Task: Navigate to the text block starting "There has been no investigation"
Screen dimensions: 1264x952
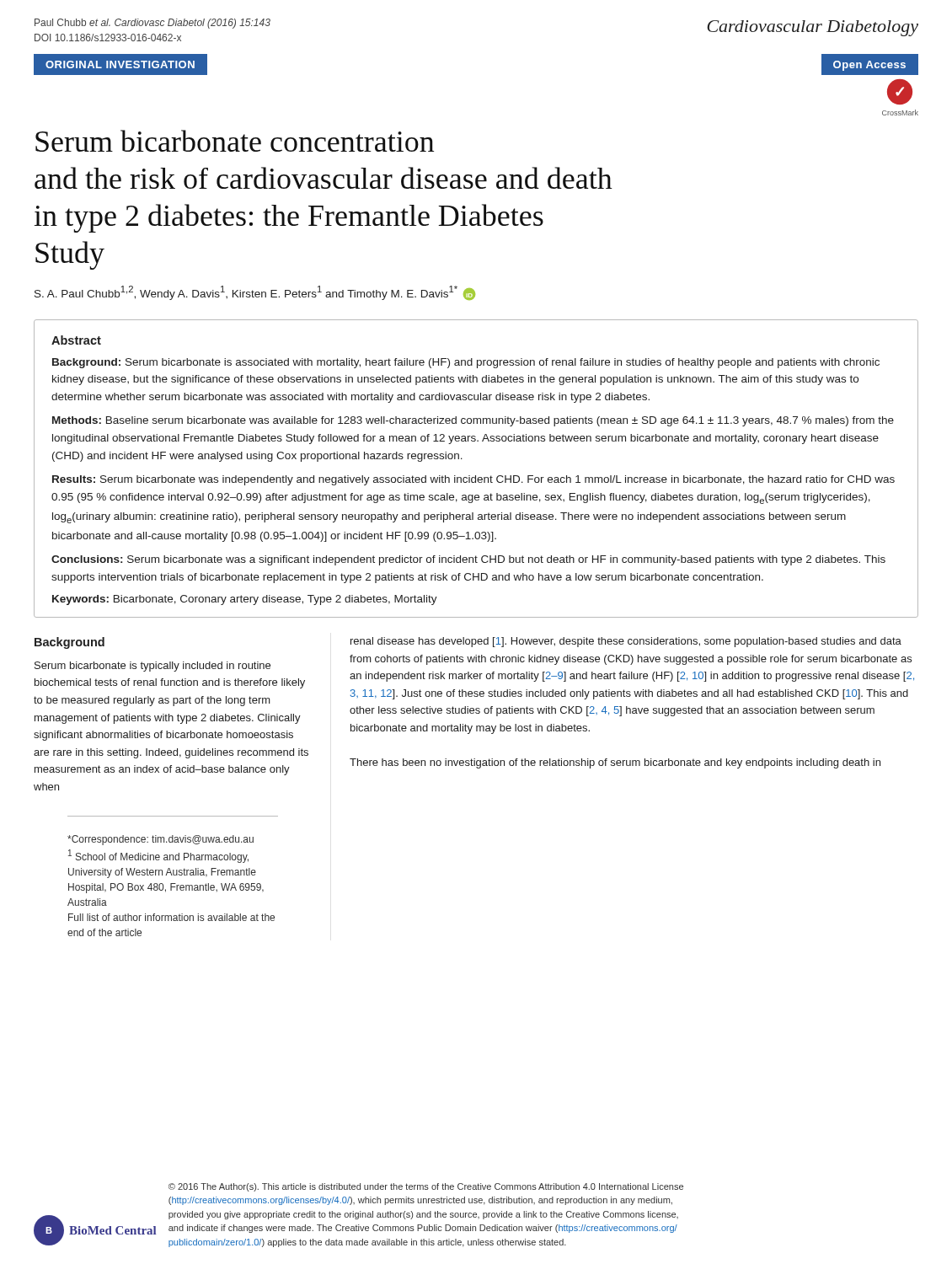Action: tap(615, 762)
